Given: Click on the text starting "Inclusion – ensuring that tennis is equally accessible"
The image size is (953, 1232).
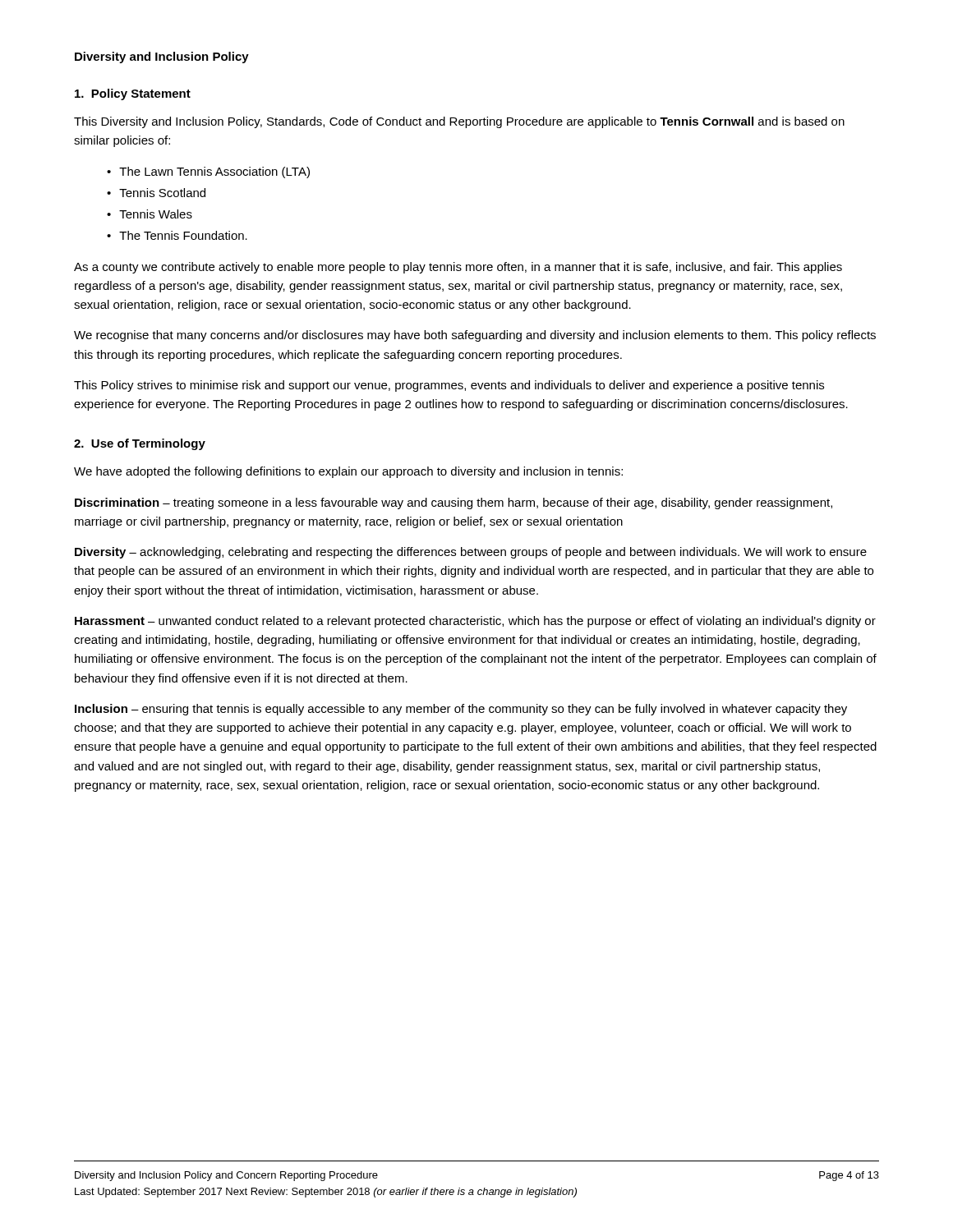Looking at the screenshot, I should tap(475, 746).
